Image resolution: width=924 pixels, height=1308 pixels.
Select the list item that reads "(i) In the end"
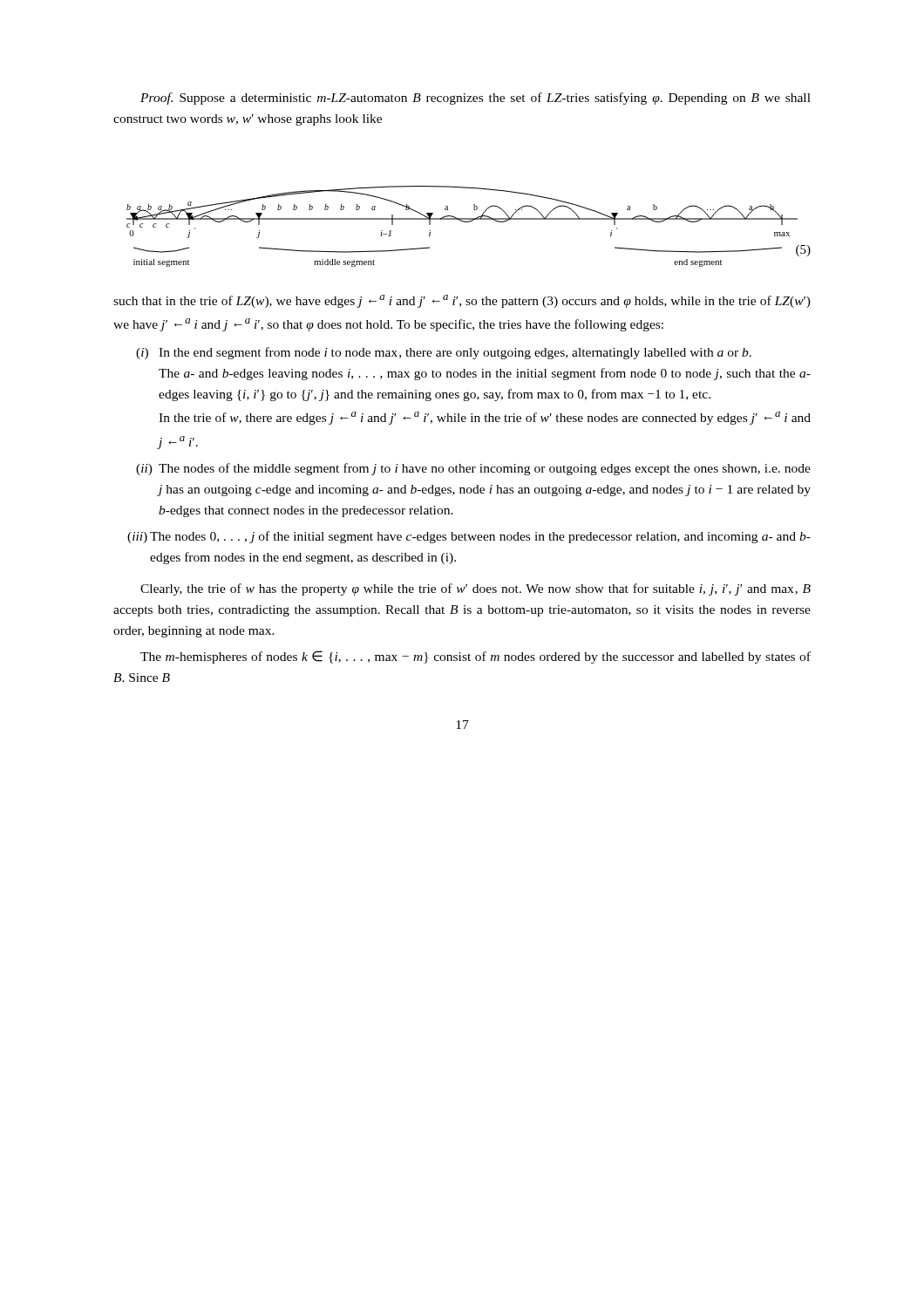coord(462,397)
